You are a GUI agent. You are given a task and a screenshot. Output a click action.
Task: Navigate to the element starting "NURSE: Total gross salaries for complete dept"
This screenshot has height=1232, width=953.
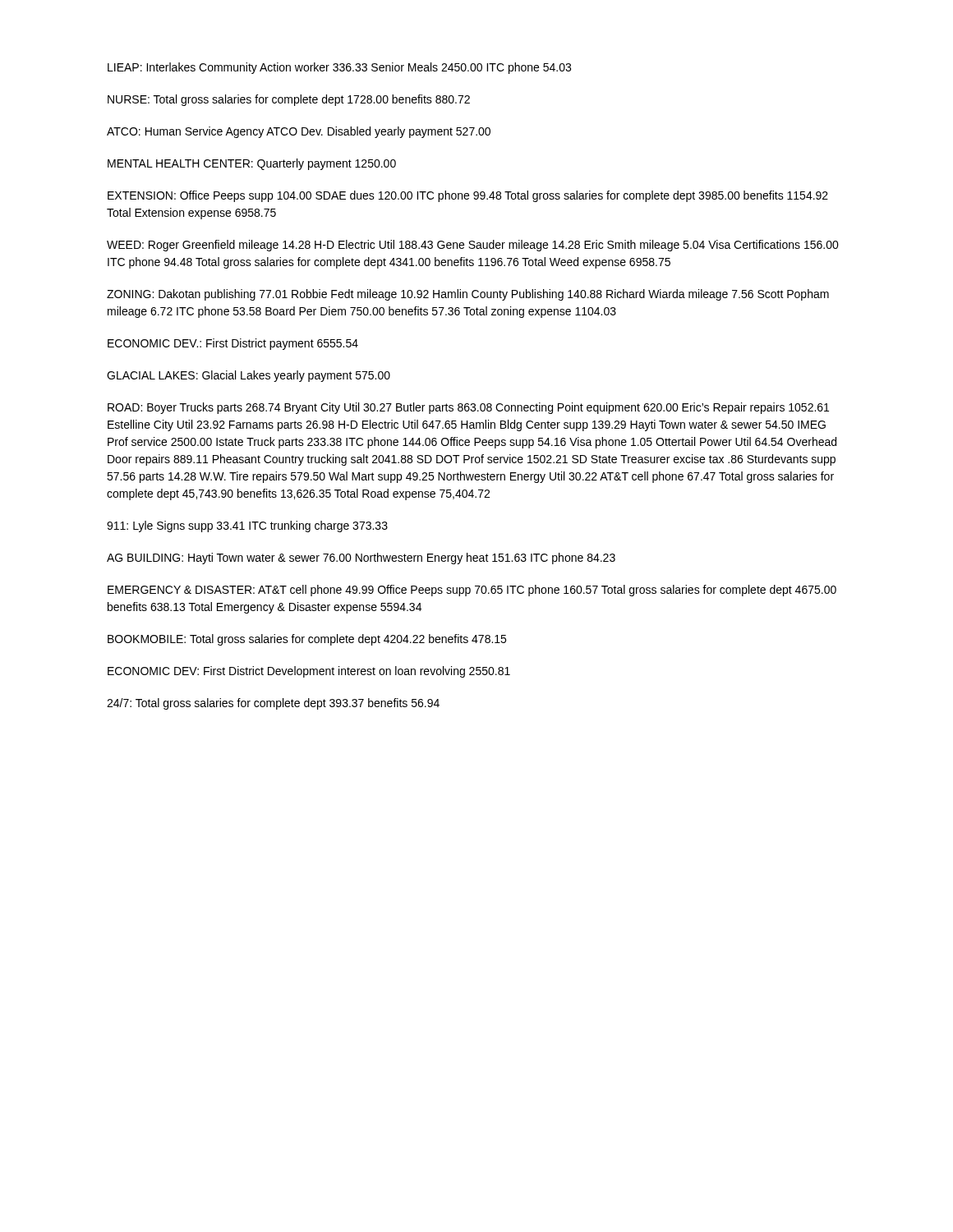click(x=289, y=99)
